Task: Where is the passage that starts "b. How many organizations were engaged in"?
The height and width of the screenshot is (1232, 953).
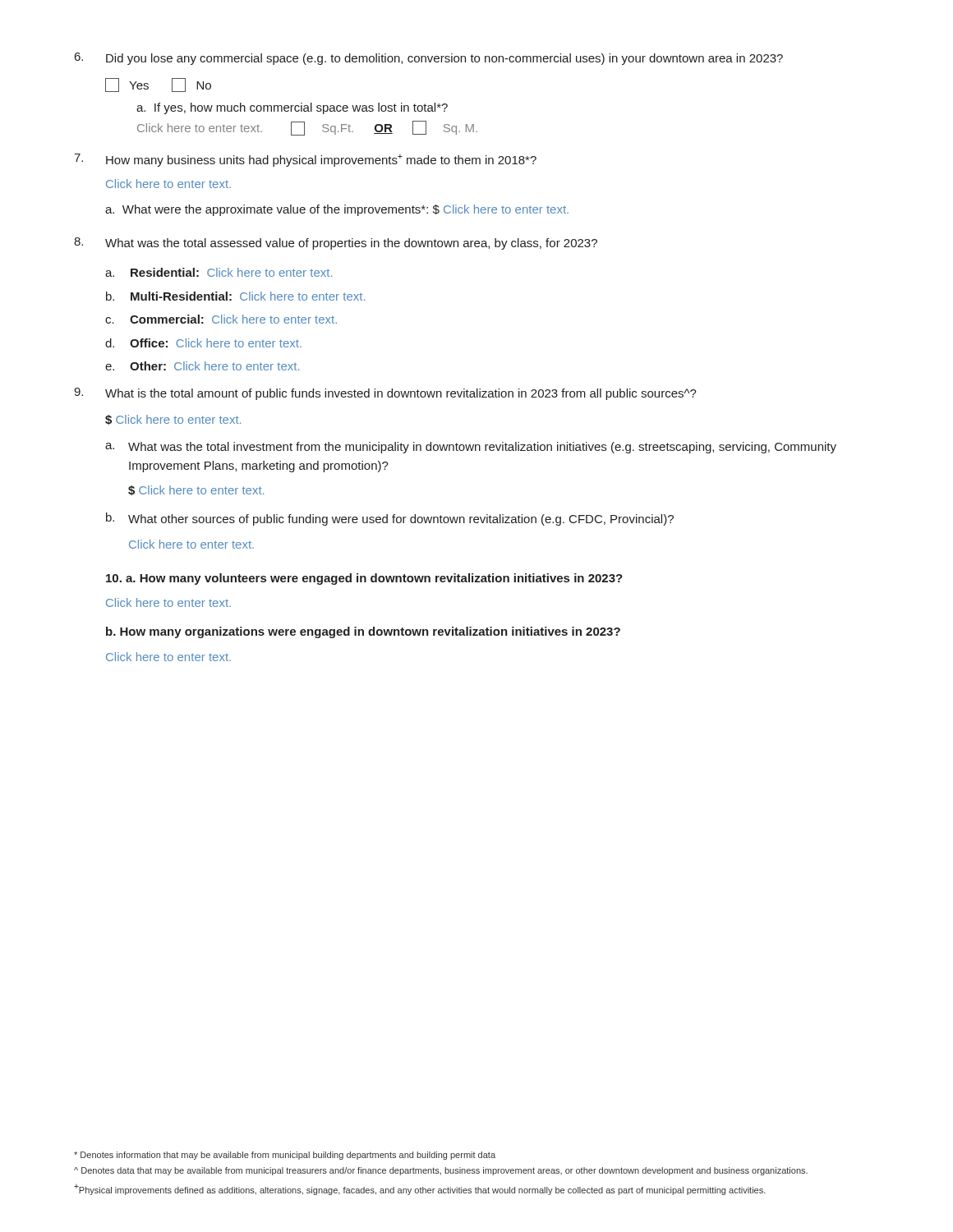Action: tap(476, 632)
